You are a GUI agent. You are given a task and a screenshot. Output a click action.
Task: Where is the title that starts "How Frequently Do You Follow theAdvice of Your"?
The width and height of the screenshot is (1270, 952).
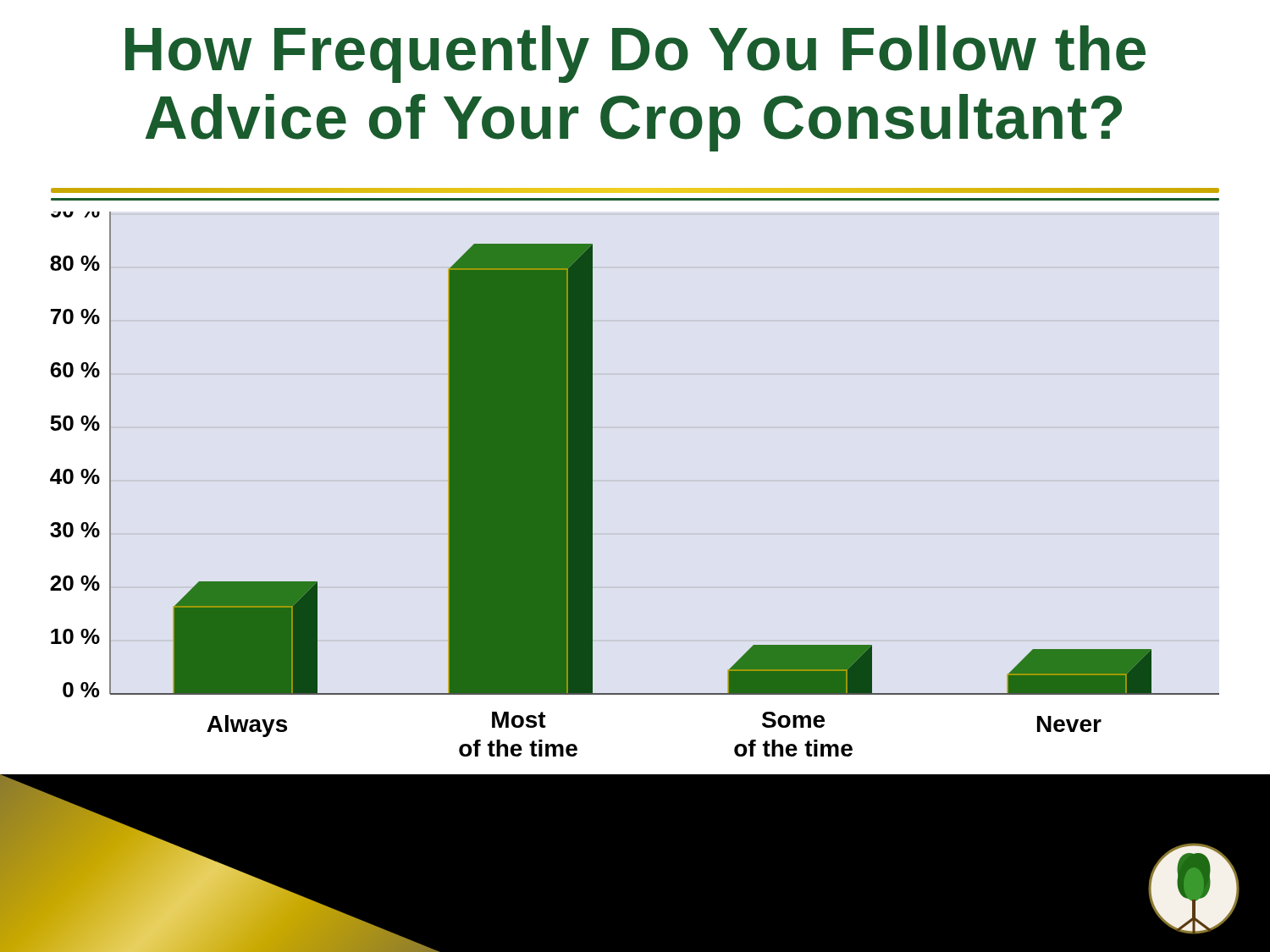(635, 83)
